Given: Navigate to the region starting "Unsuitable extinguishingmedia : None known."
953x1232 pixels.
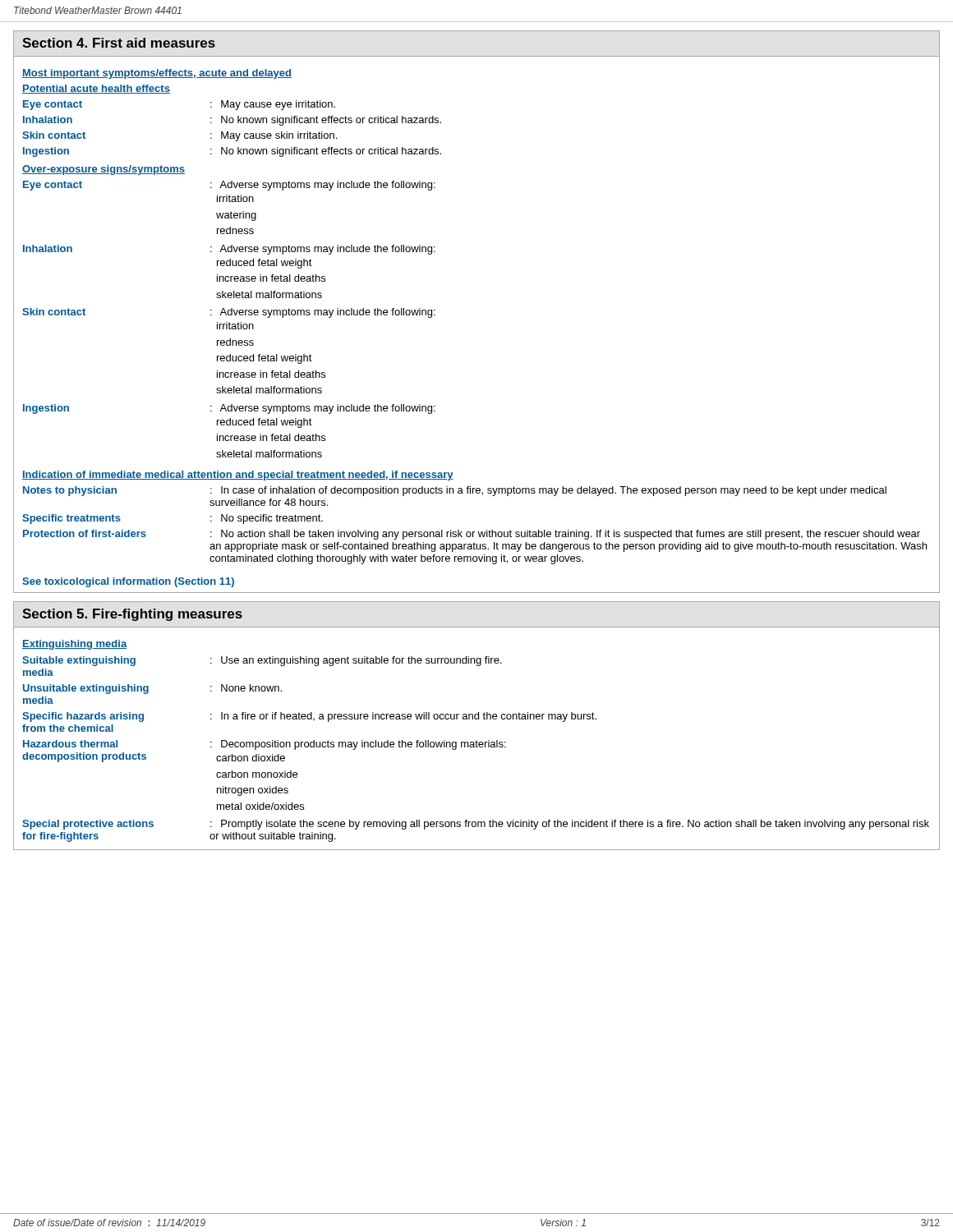Looking at the screenshot, I should pos(88,689).
